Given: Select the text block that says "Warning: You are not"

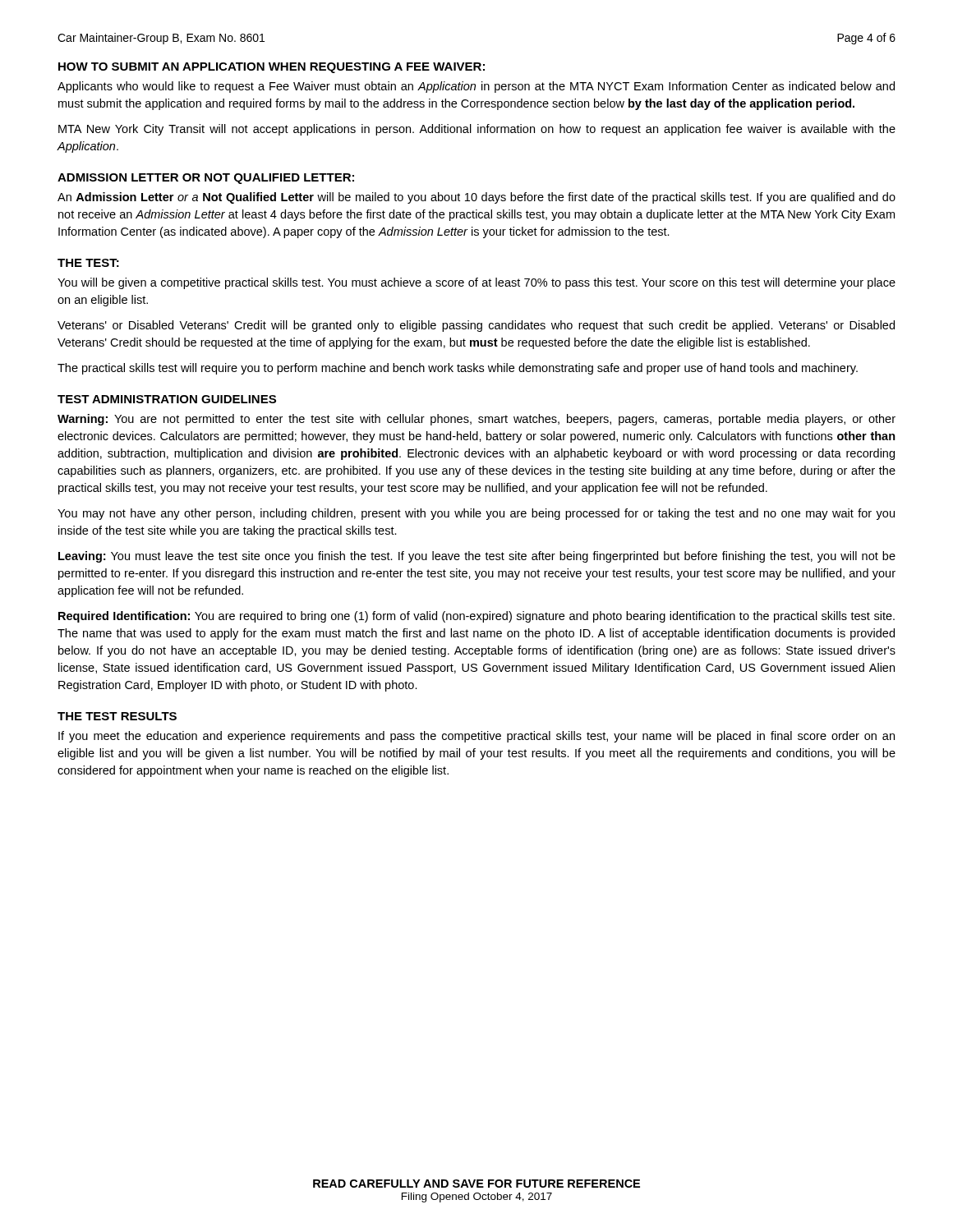Looking at the screenshot, I should coord(476,553).
